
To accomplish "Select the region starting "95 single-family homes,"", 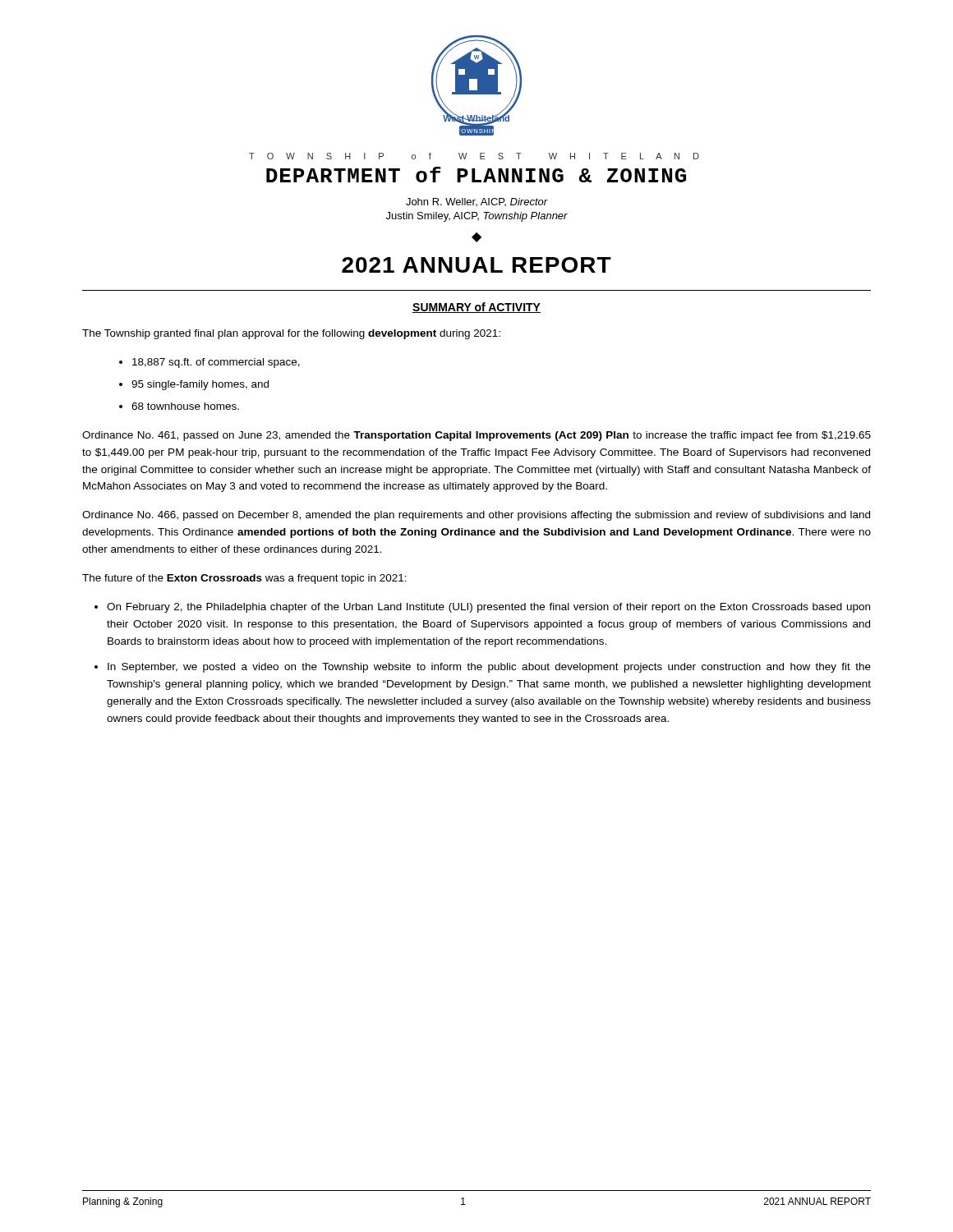I will (200, 384).
